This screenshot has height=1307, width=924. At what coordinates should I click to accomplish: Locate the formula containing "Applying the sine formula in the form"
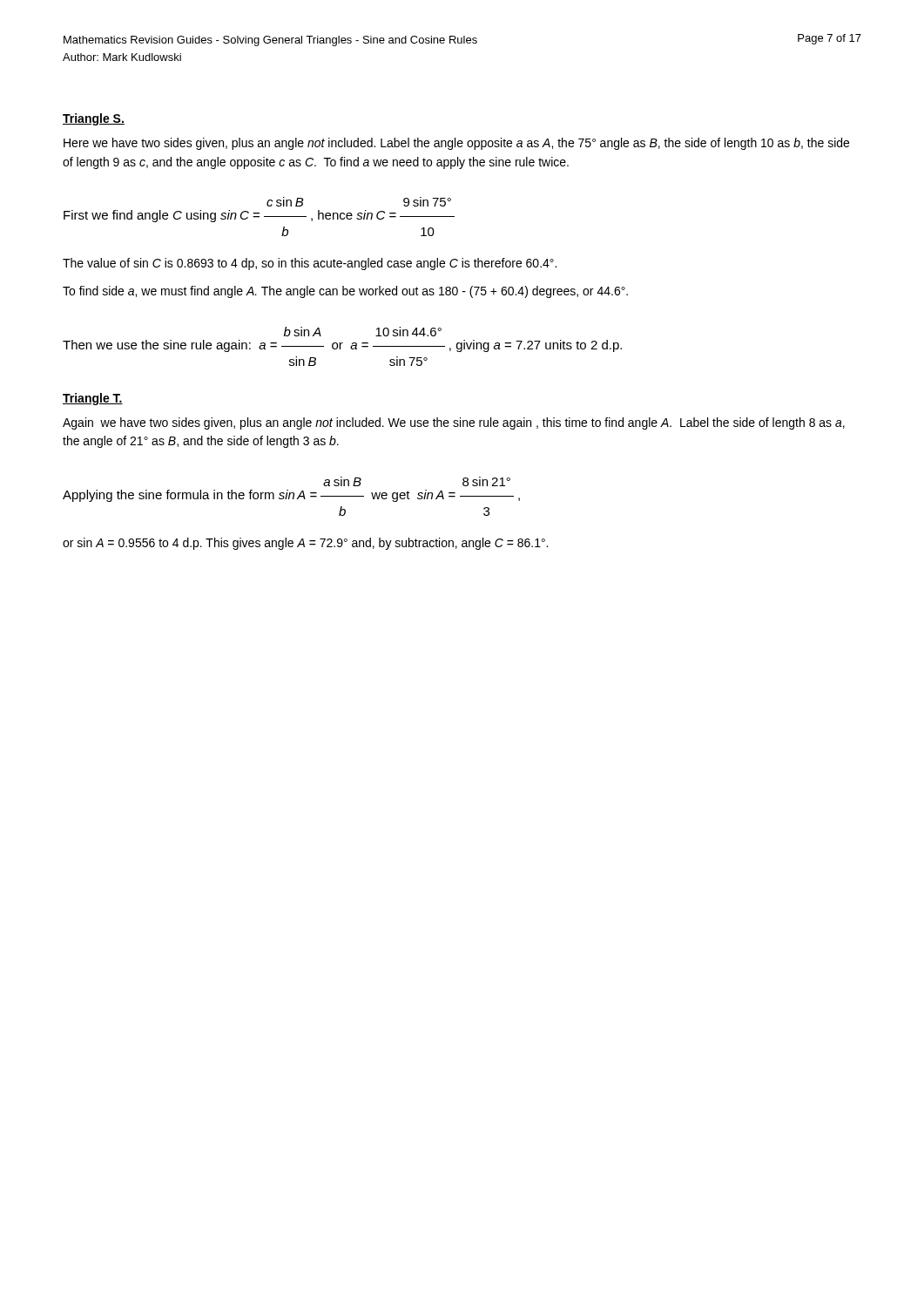(292, 496)
